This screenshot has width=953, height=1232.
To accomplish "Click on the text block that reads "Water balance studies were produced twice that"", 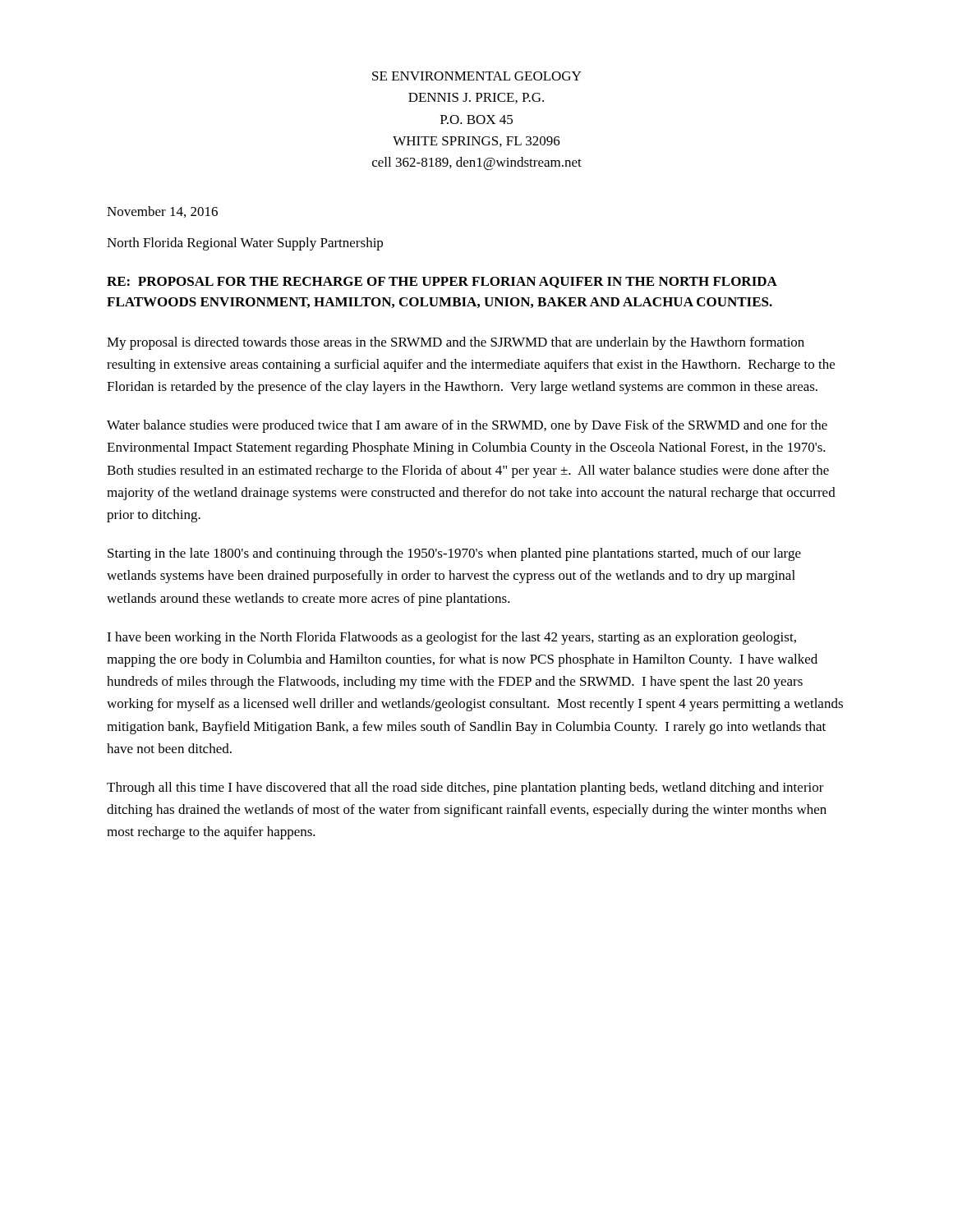I will tap(471, 470).
